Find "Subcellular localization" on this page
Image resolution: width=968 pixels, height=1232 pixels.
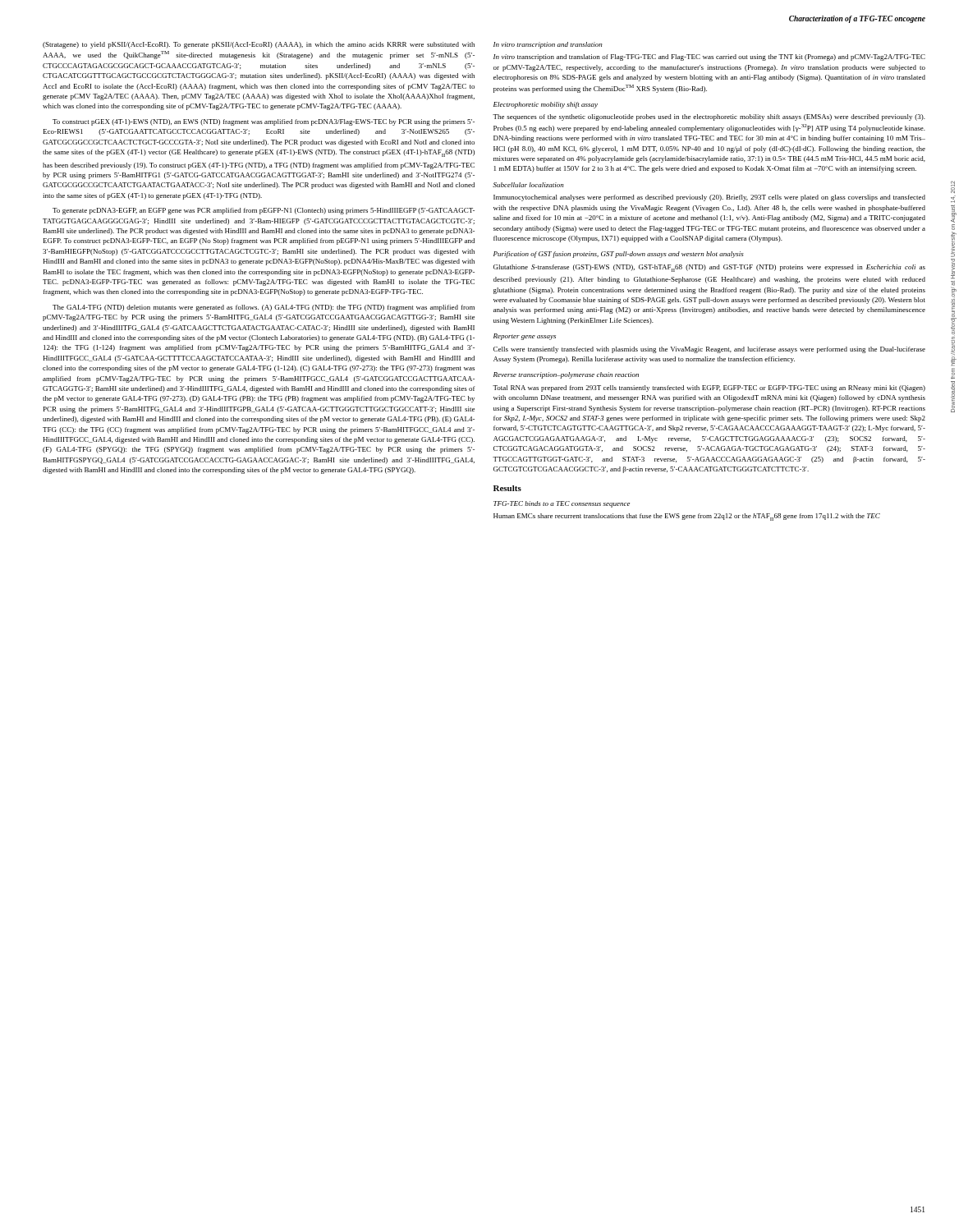[528, 185]
